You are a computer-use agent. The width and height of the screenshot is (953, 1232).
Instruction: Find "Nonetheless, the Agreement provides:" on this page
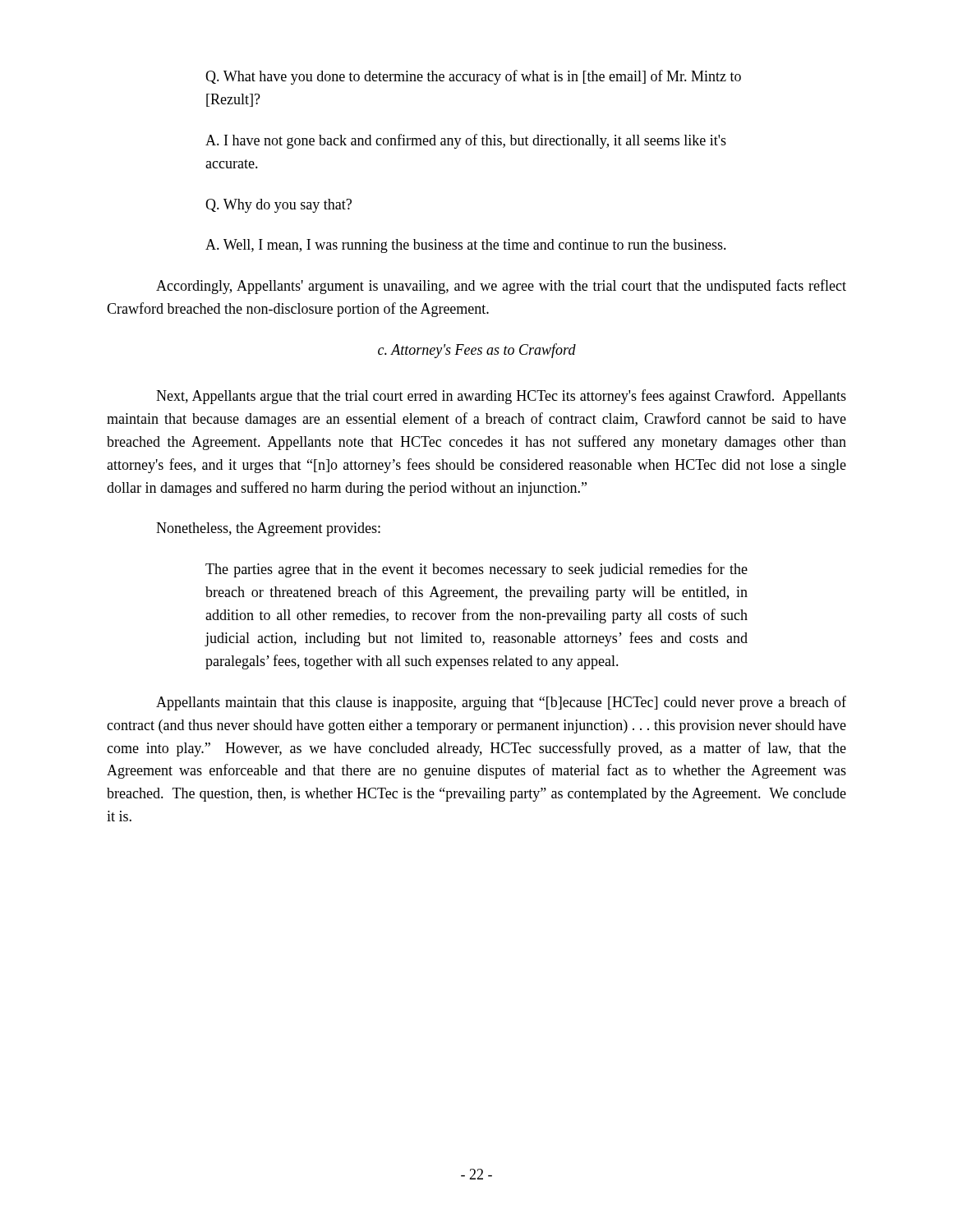[269, 528]
